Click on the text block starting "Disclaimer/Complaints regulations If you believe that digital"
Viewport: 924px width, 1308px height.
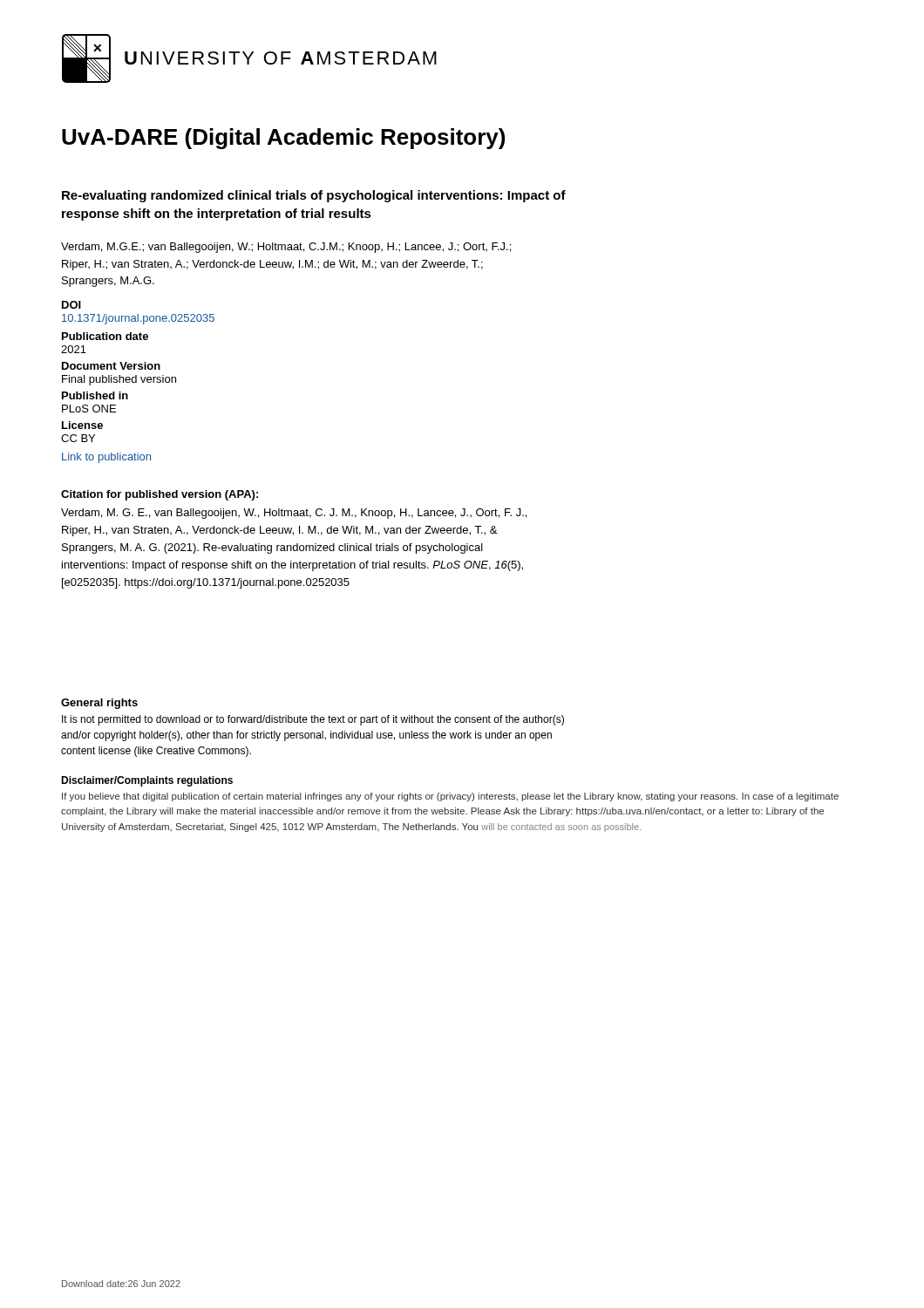tap(462, 804)
